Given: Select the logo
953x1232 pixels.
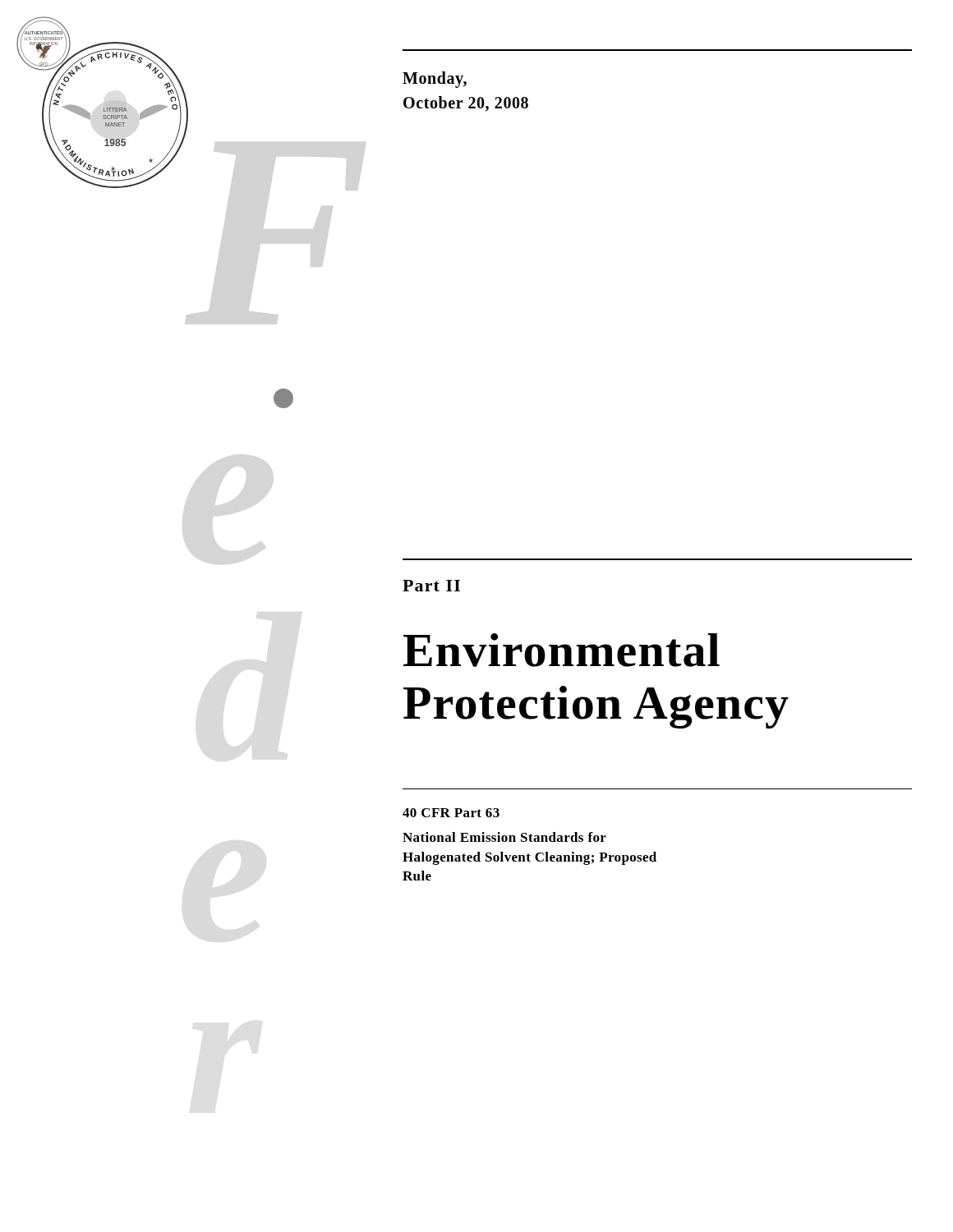Looking at the screenshot, I should pyautogui.click(x=44, y=44).
